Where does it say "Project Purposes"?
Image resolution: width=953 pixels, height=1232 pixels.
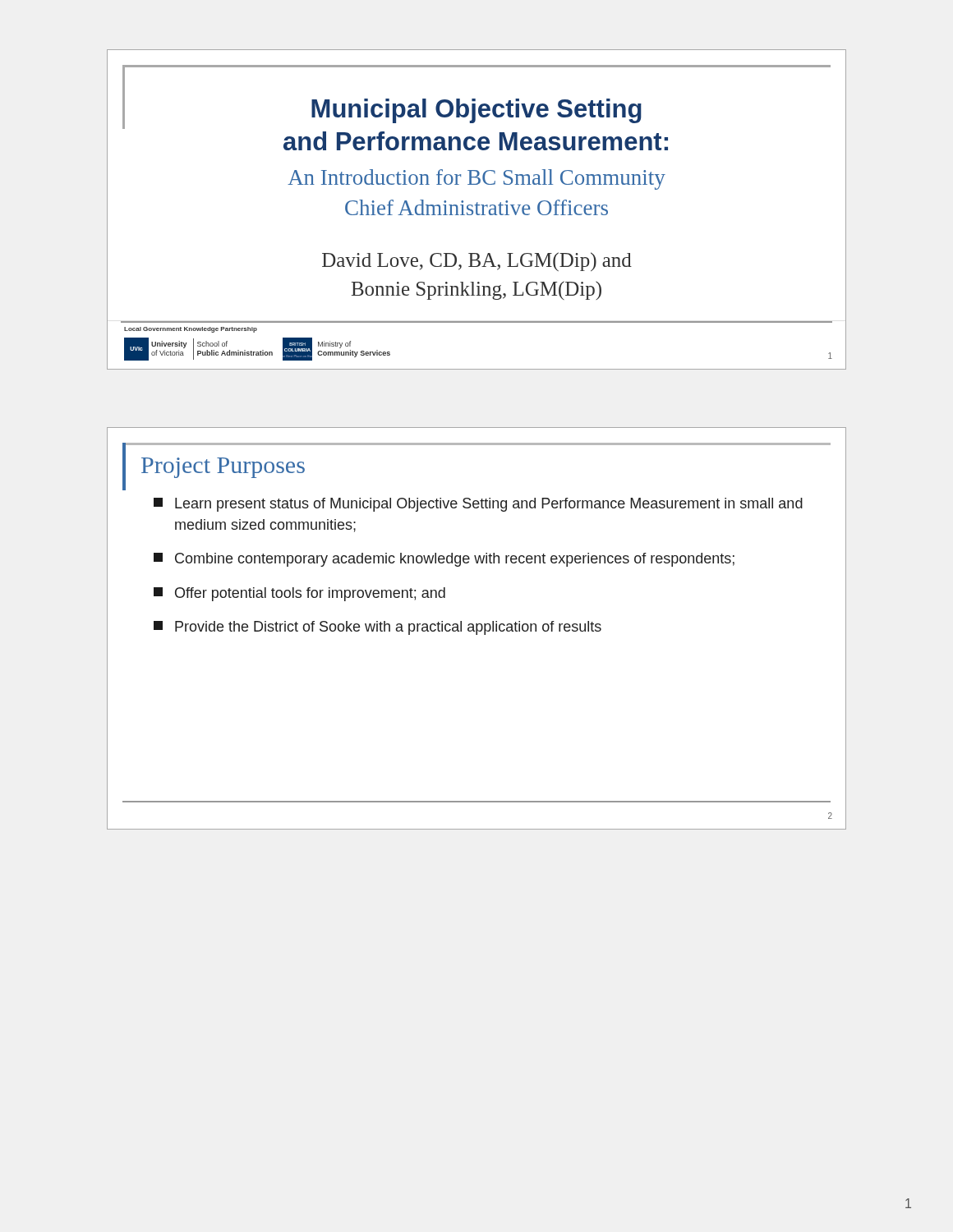[x=223, y=464]
